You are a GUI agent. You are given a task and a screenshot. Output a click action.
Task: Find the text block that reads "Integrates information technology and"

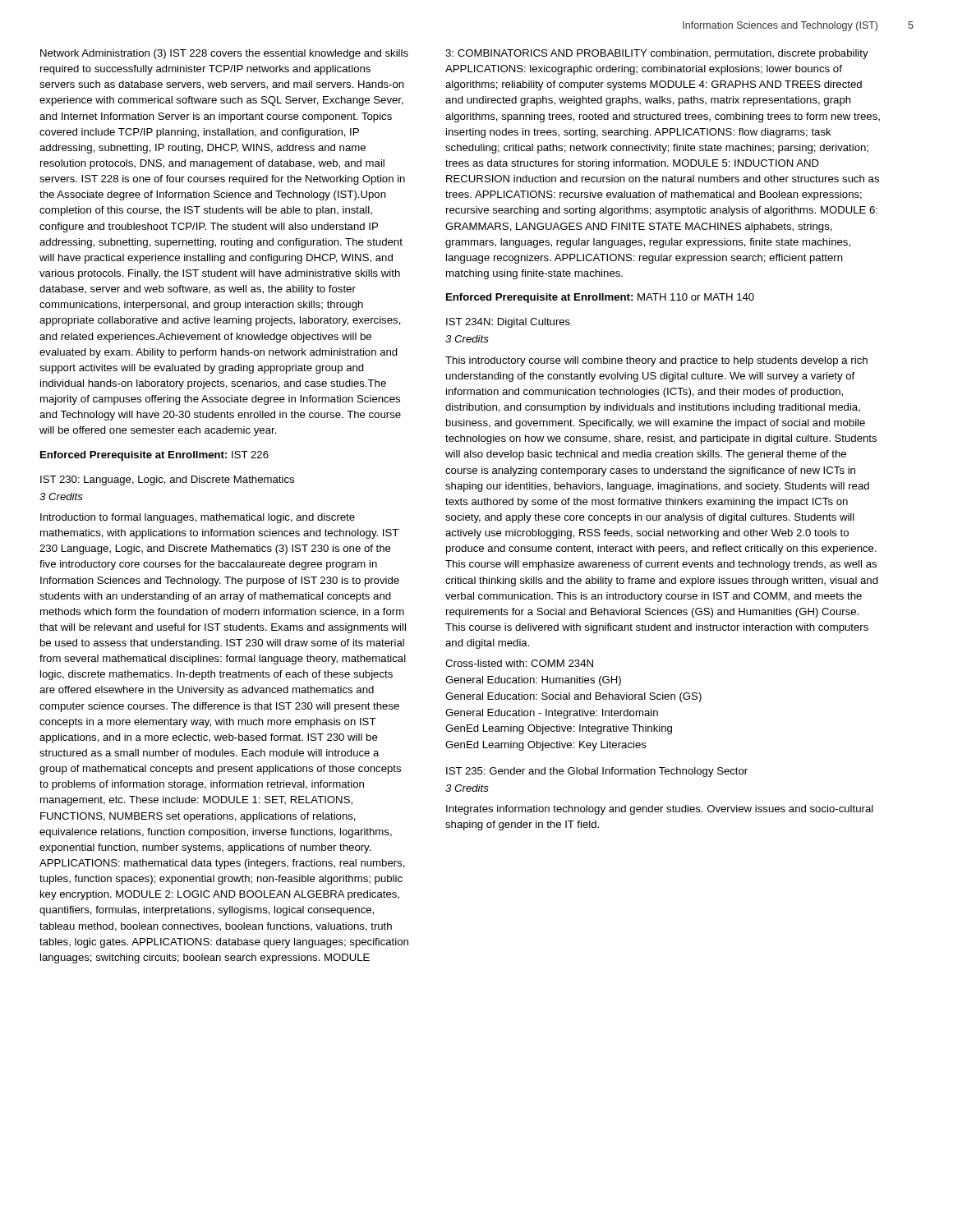tap(659, 817)
